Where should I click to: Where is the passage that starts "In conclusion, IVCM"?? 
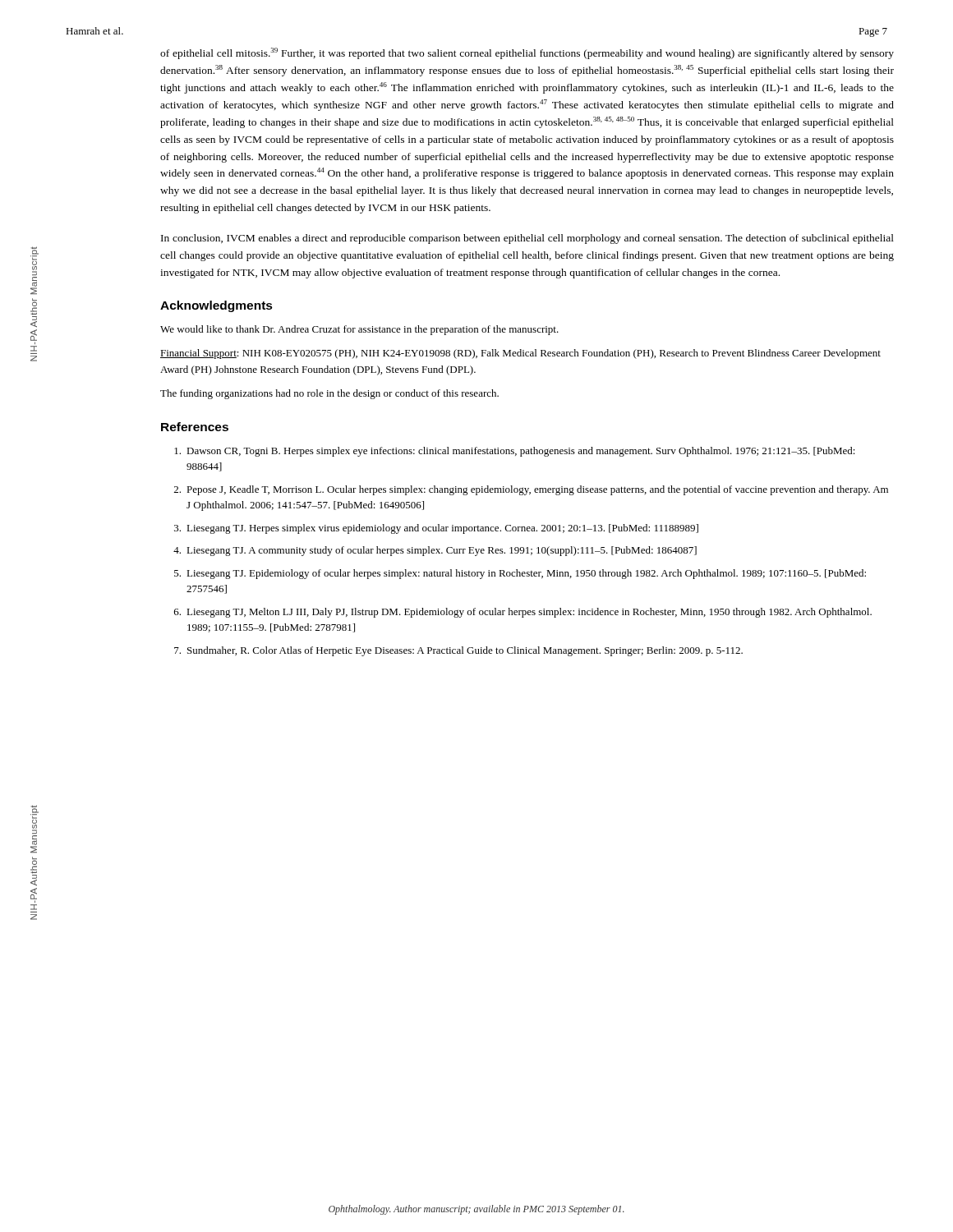(x=527, y=255)
